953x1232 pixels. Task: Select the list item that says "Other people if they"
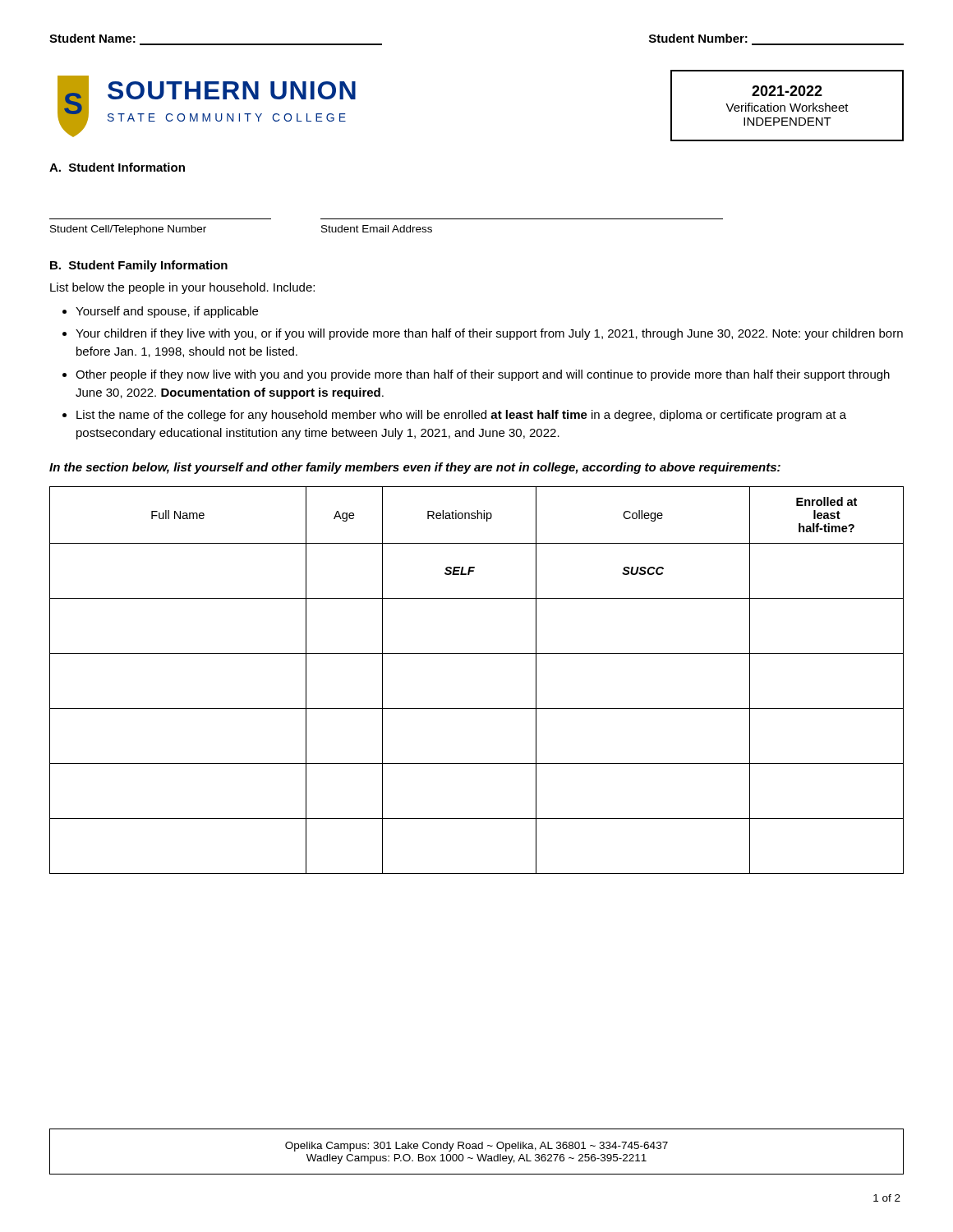point(483,383)
